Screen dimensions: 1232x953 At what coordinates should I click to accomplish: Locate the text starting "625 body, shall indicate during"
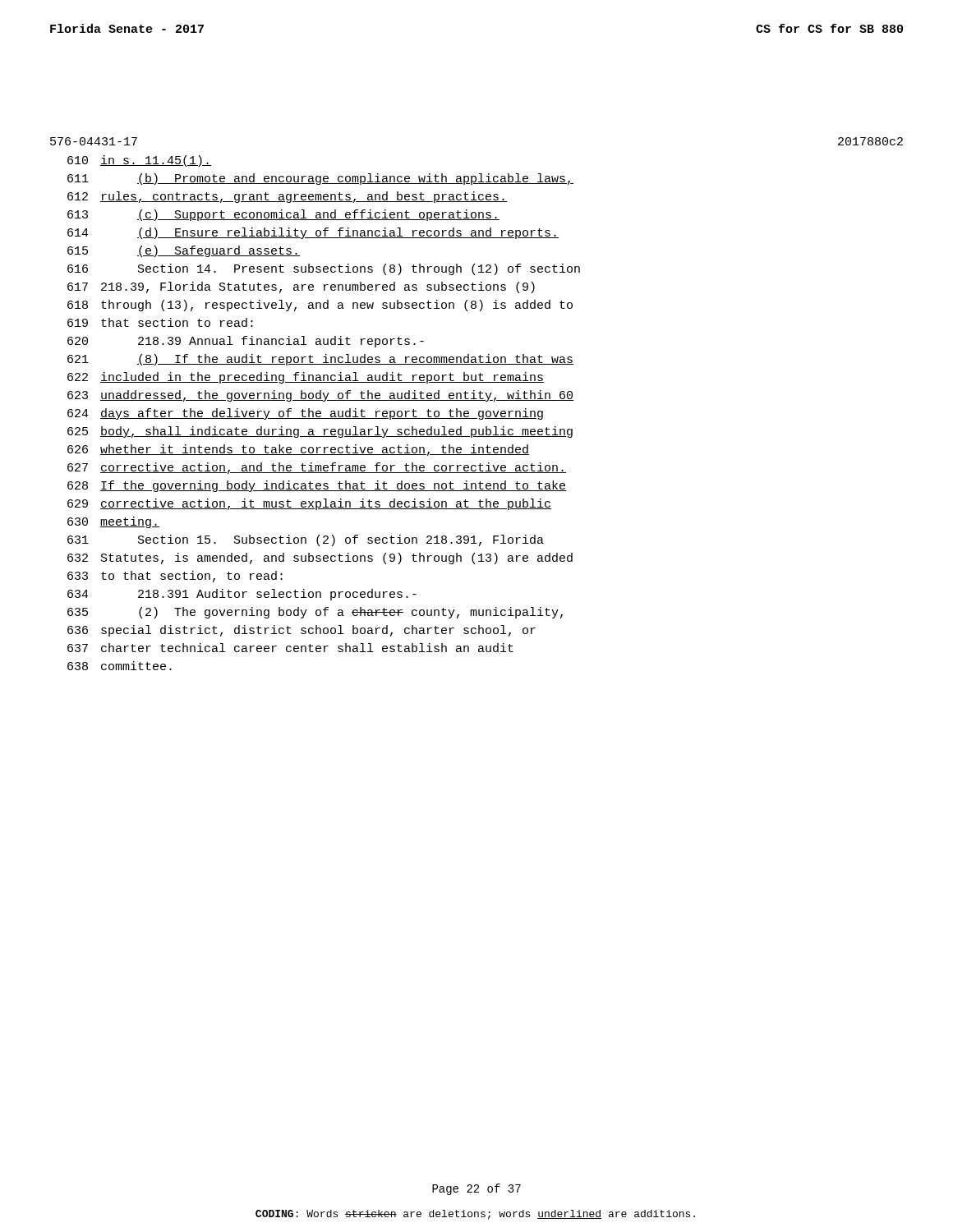click(x=476, y=433)
